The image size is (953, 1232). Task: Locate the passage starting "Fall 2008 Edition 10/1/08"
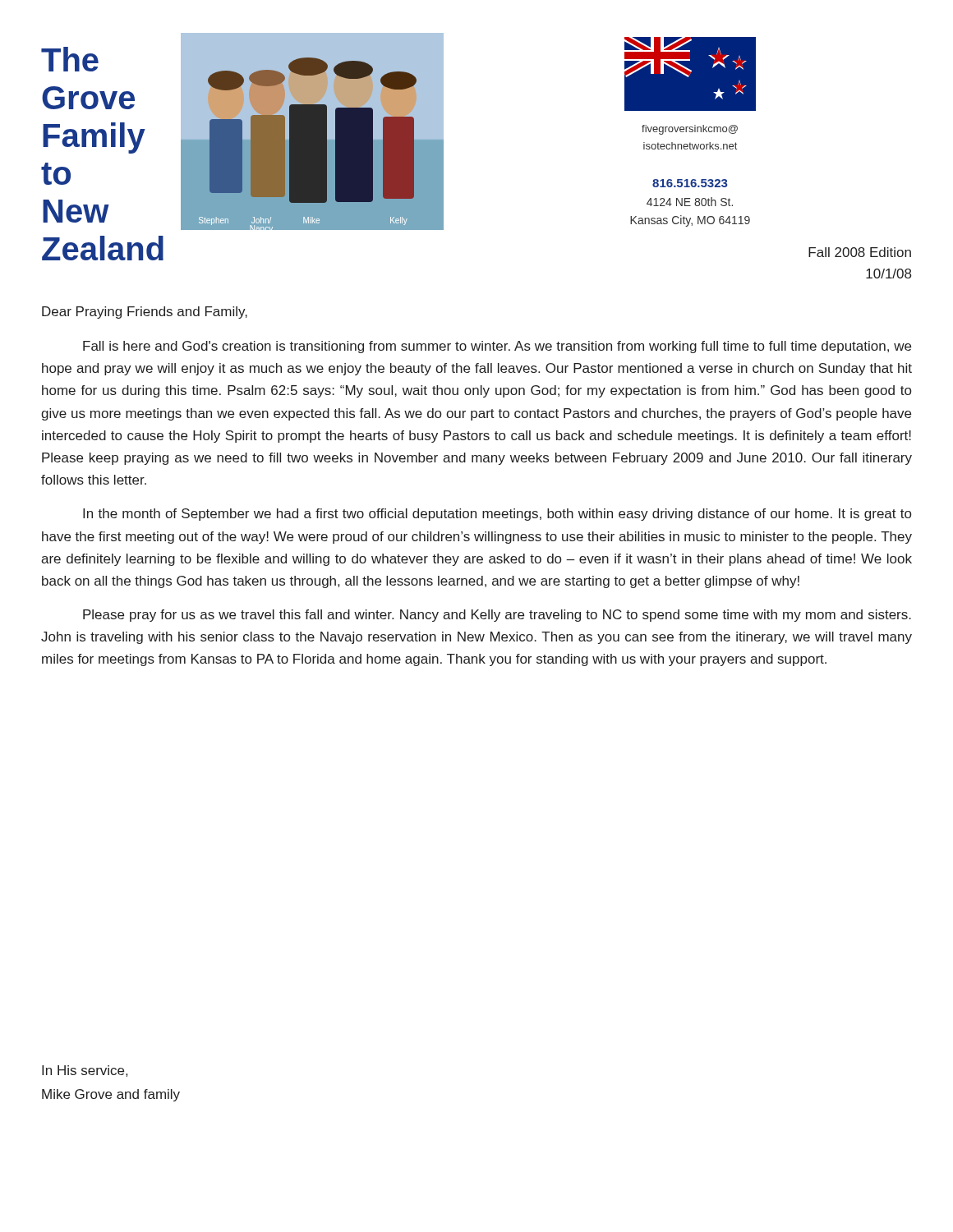click(860, 263)
